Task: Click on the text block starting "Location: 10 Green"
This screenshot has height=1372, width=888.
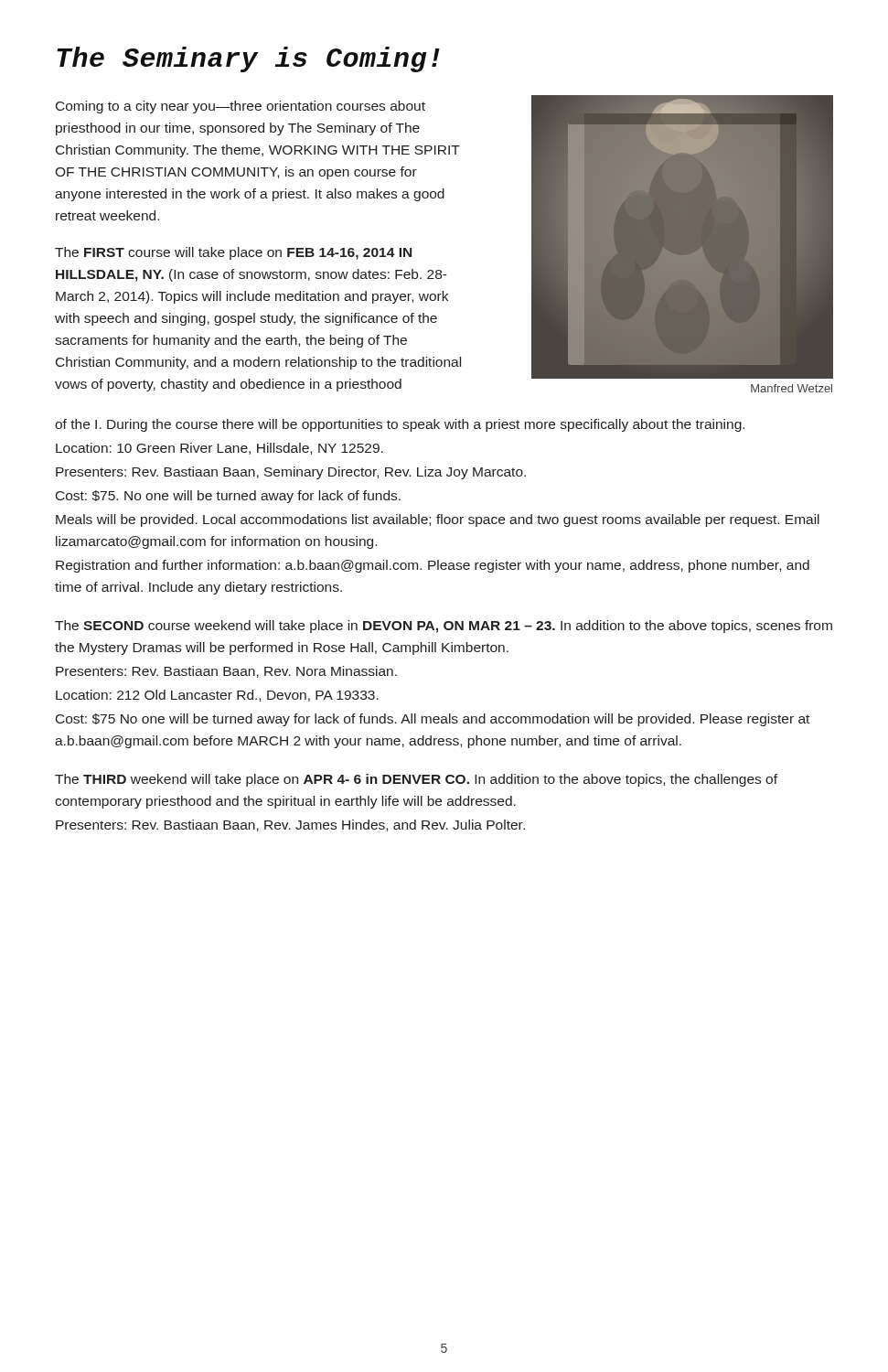Action: click(219, 448)
